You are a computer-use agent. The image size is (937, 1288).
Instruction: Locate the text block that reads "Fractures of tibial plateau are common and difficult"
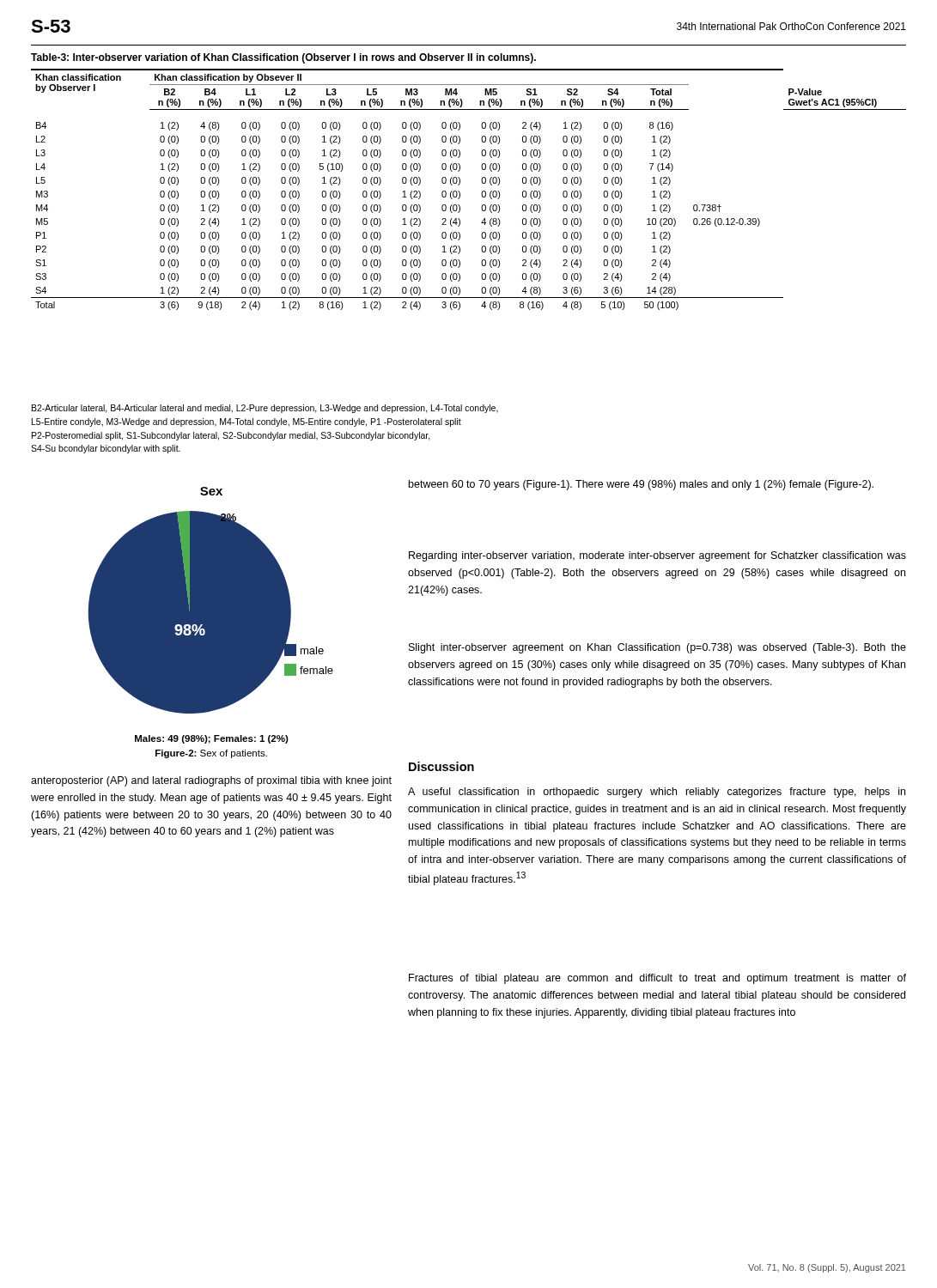click(657, 995)
